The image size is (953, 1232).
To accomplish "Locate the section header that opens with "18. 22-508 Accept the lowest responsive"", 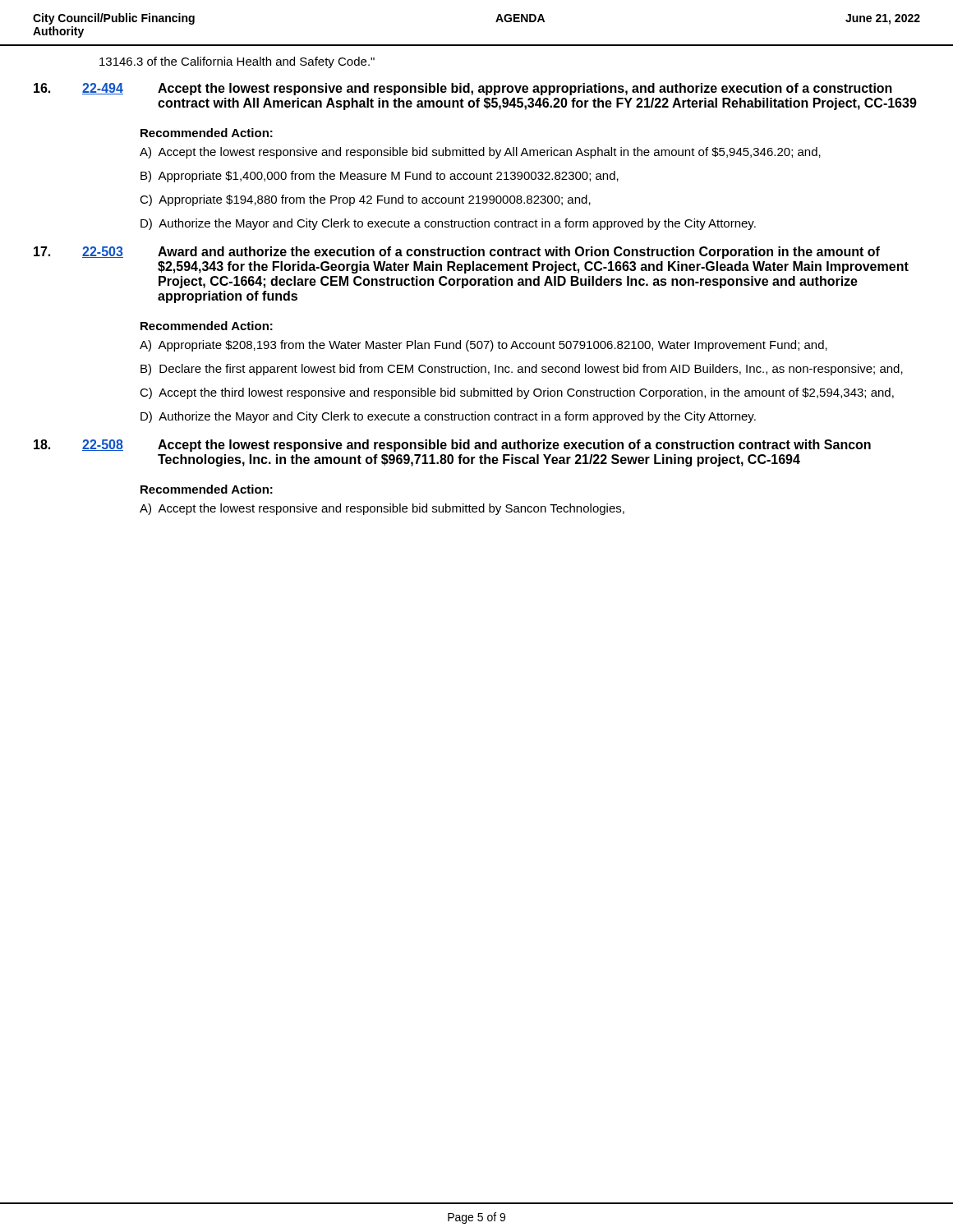I will coord(476,453).
